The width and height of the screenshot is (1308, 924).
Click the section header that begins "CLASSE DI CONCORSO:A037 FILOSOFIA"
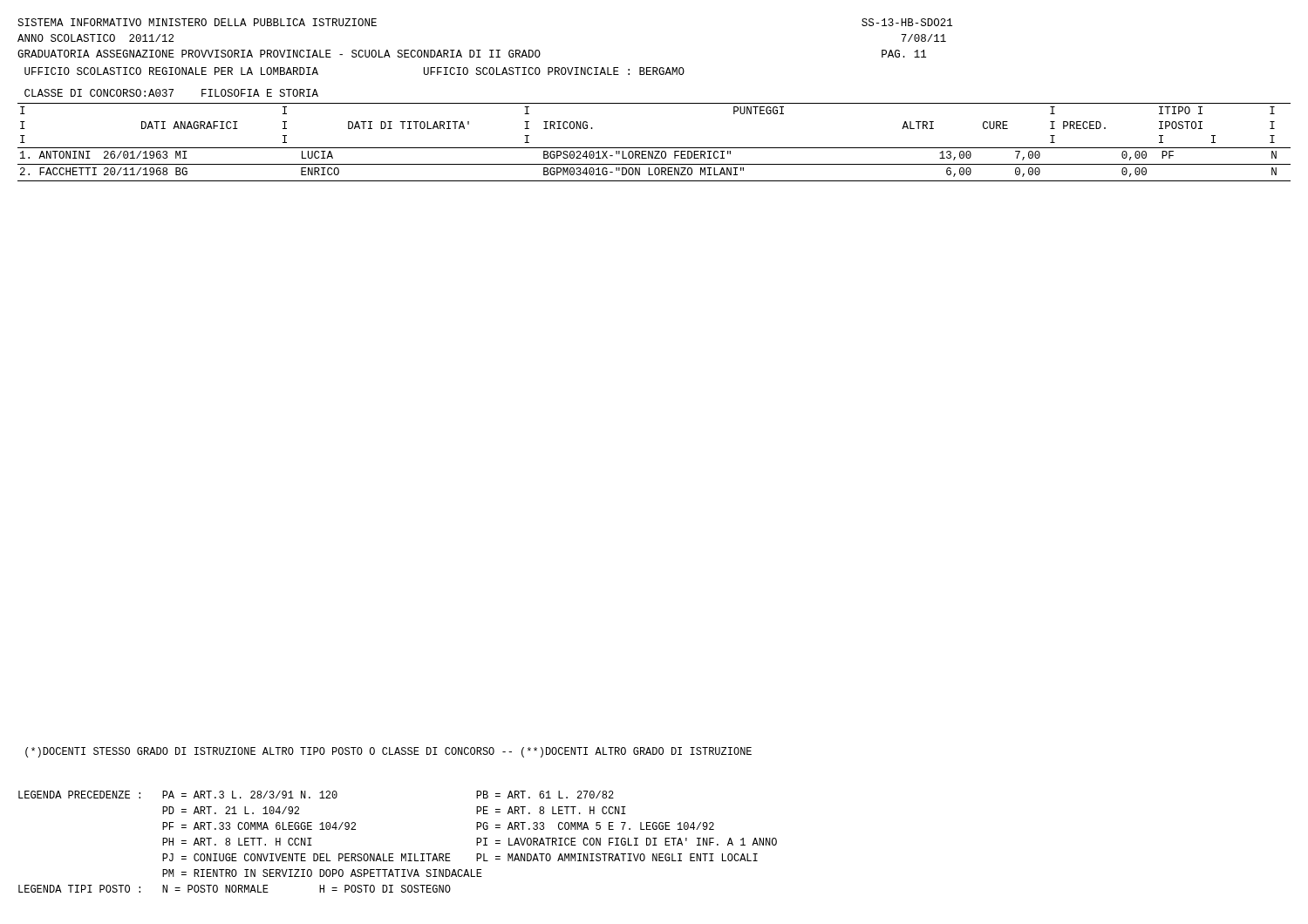pyautogui.click(x=168, y=94)
